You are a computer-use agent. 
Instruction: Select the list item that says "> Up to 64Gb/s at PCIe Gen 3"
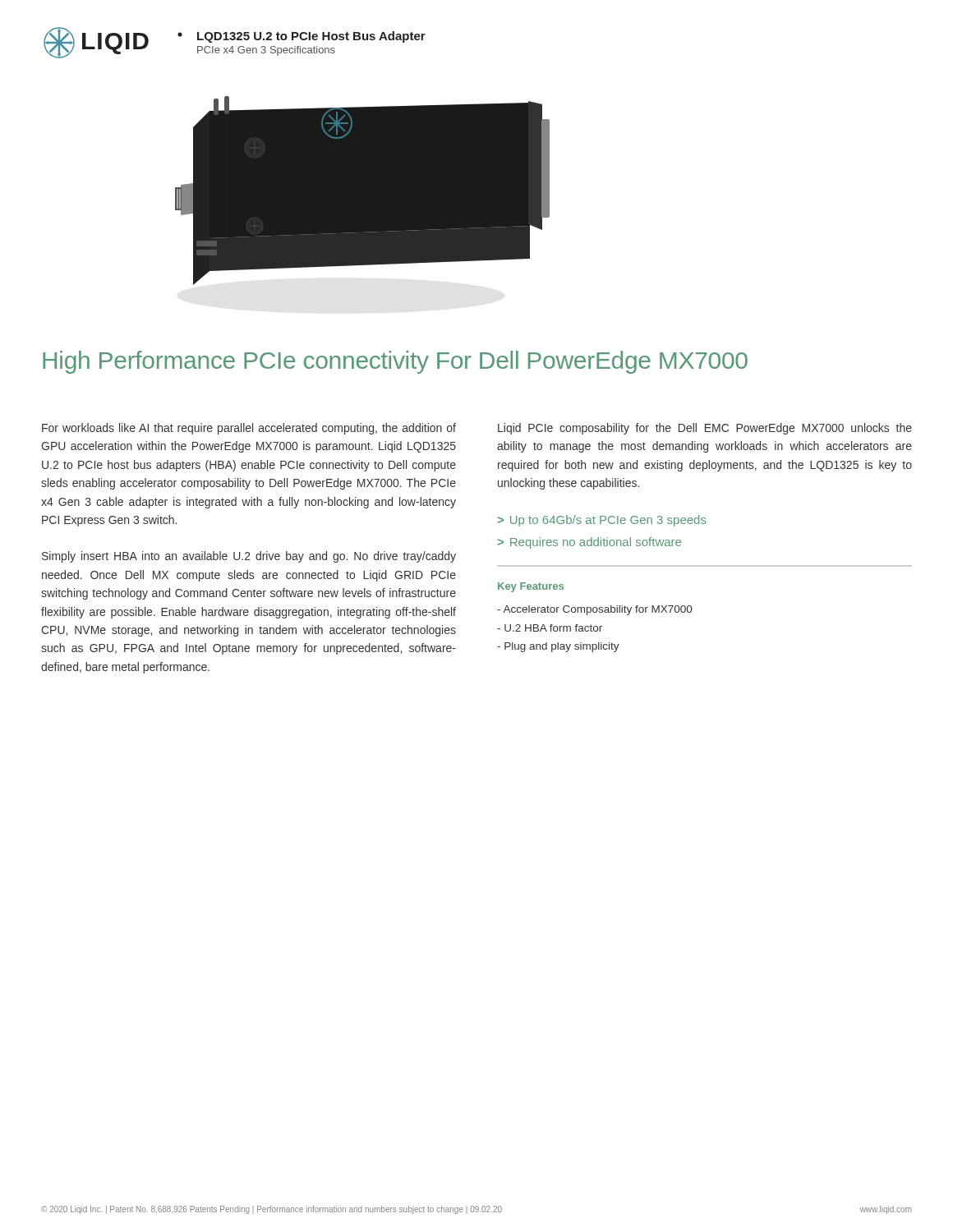pyautogui.click(x=602, y=519)
